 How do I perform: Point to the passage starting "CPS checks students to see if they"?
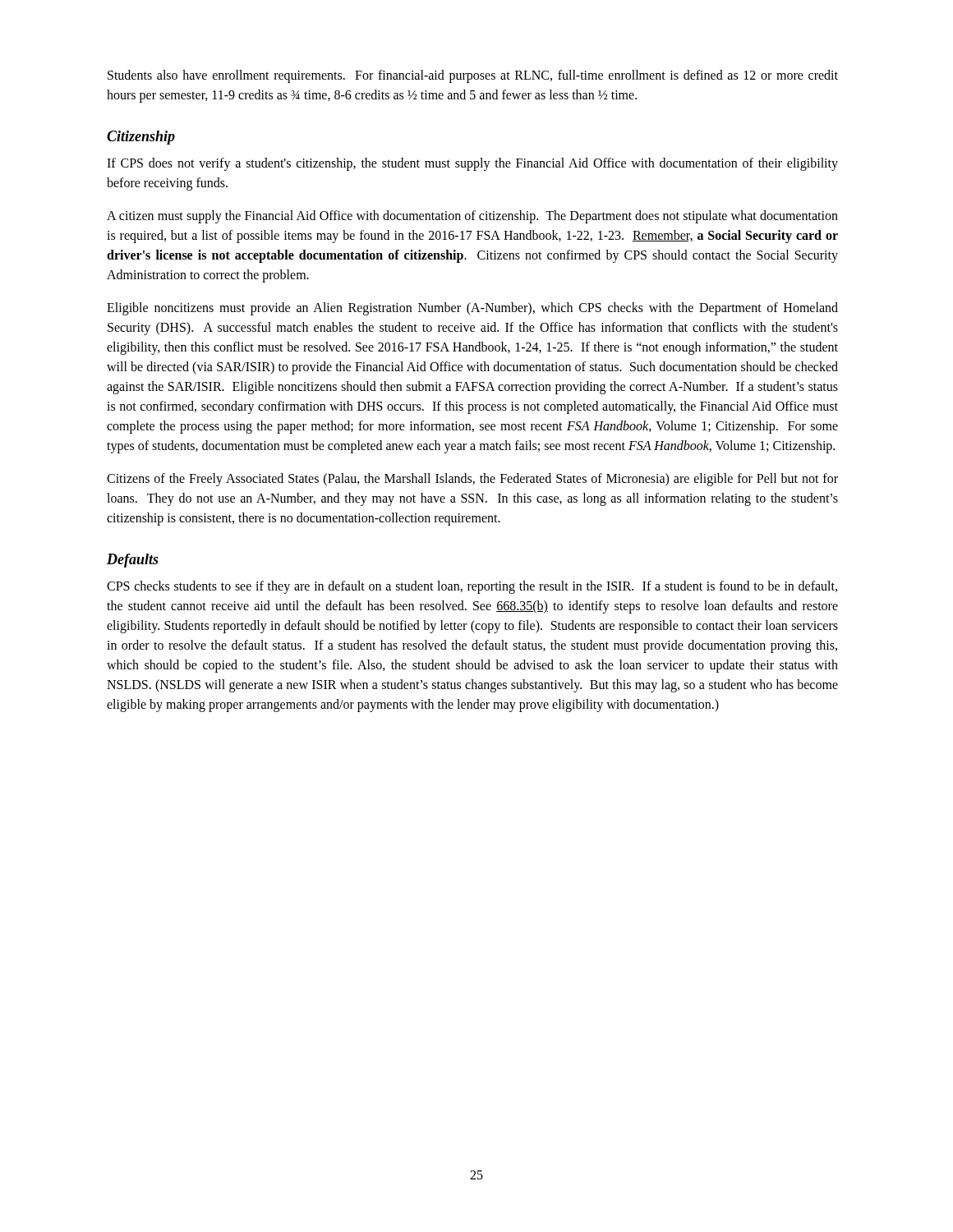pyautogui.click(x=472, y=646)
